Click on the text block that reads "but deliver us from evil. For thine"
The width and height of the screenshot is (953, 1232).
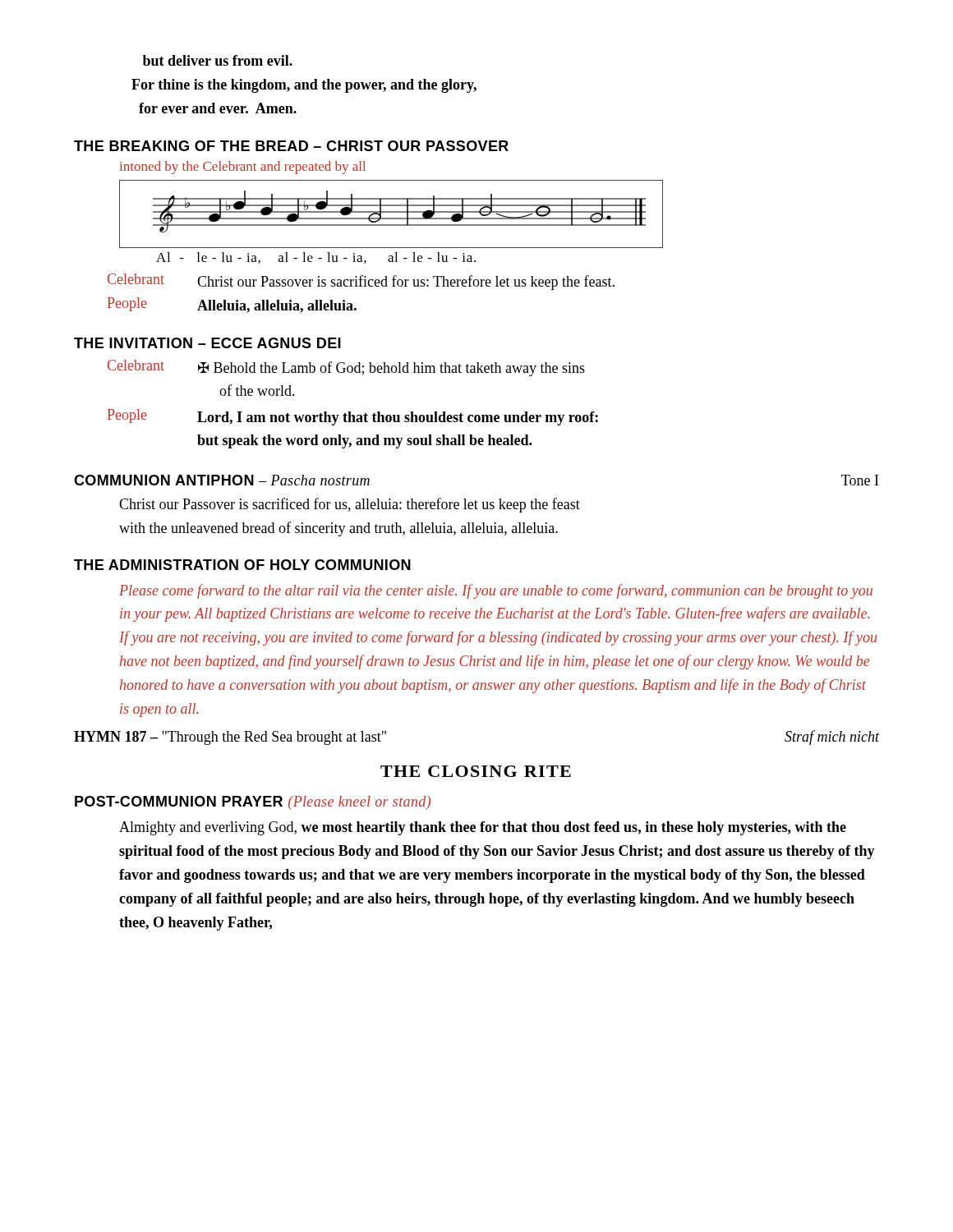[304, 84]
